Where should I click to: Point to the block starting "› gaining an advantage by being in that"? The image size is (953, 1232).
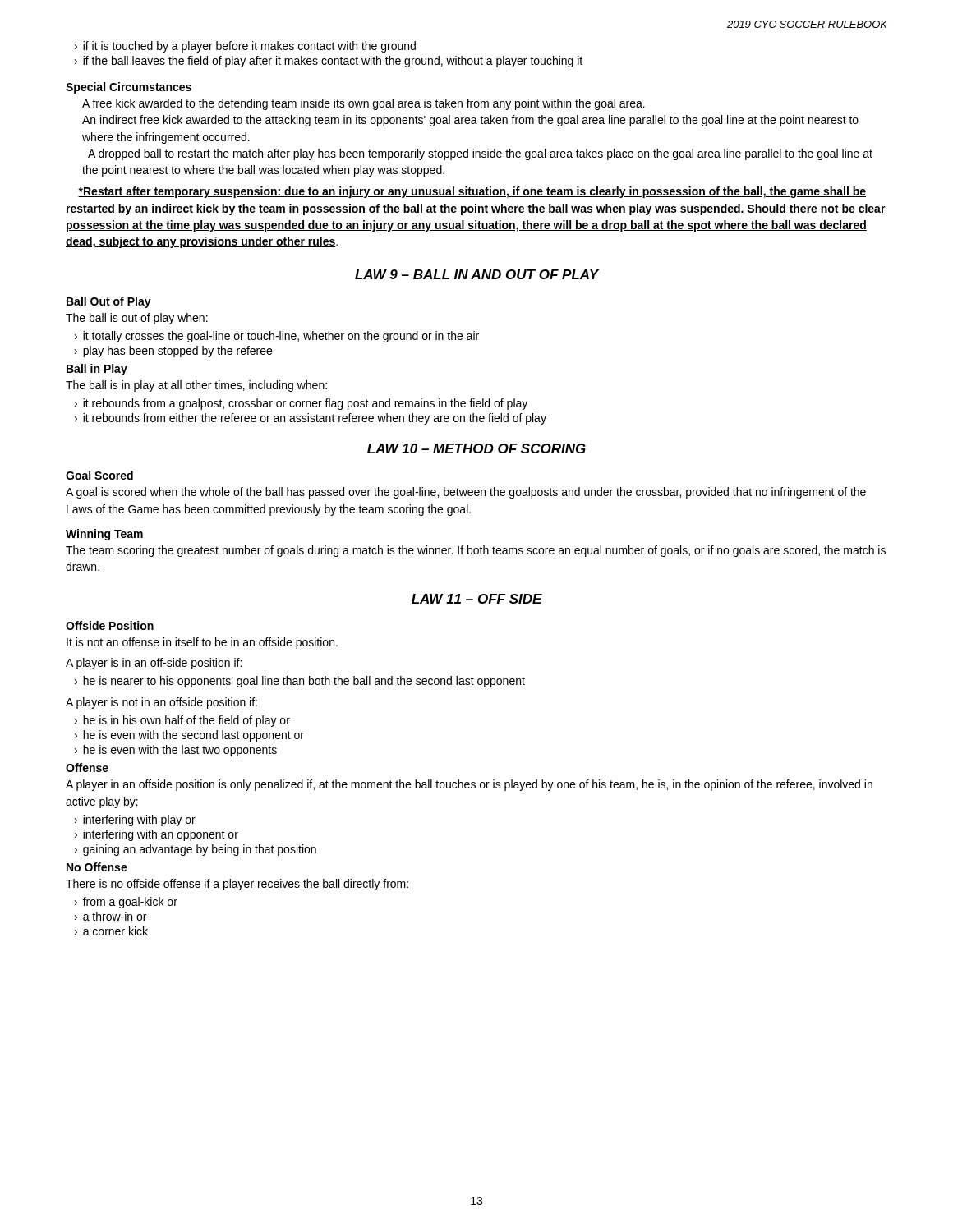pyautogui.click(x=195, y=849)
